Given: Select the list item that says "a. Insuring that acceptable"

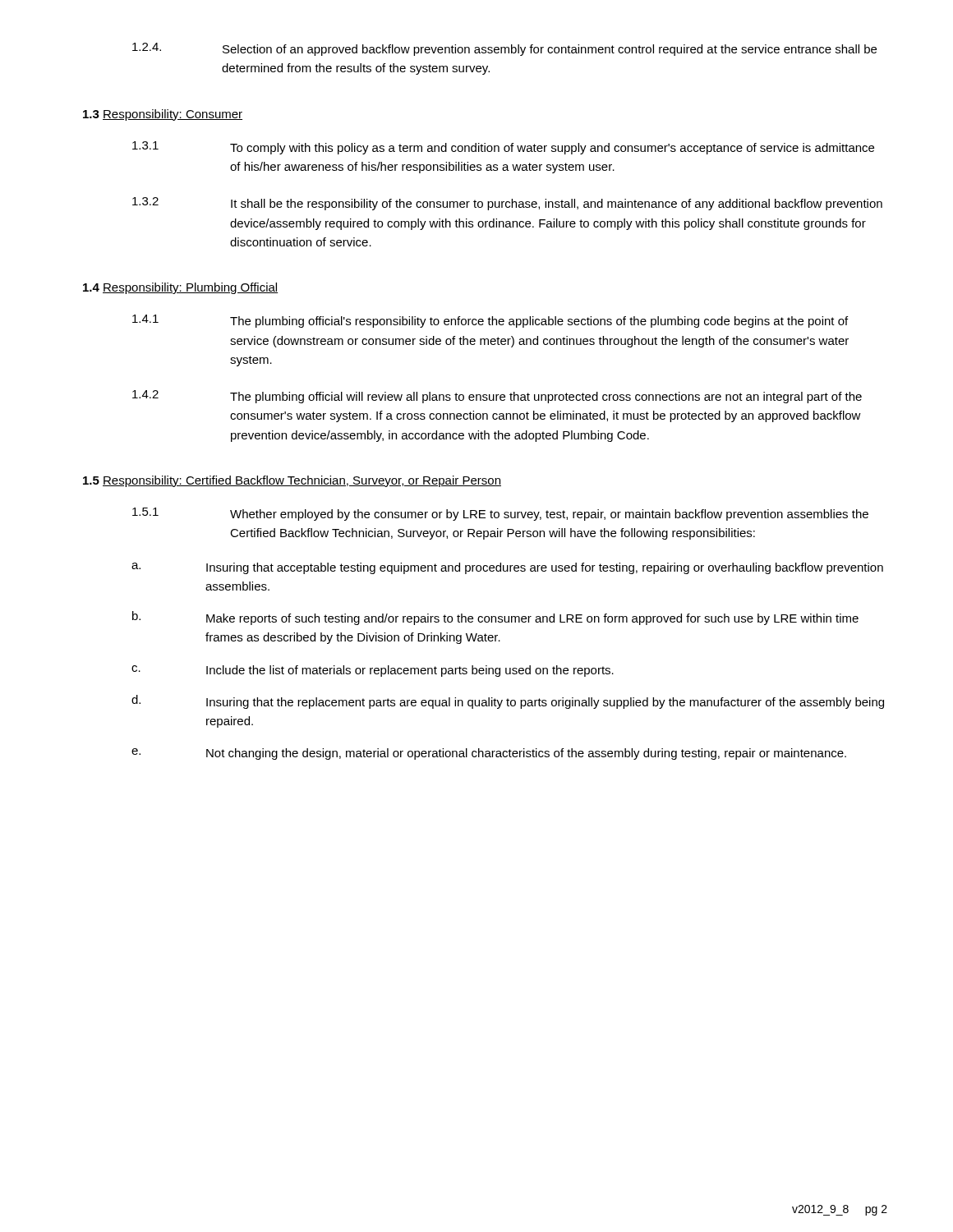Looking at the screenshot, I should [x=485, y=576].
